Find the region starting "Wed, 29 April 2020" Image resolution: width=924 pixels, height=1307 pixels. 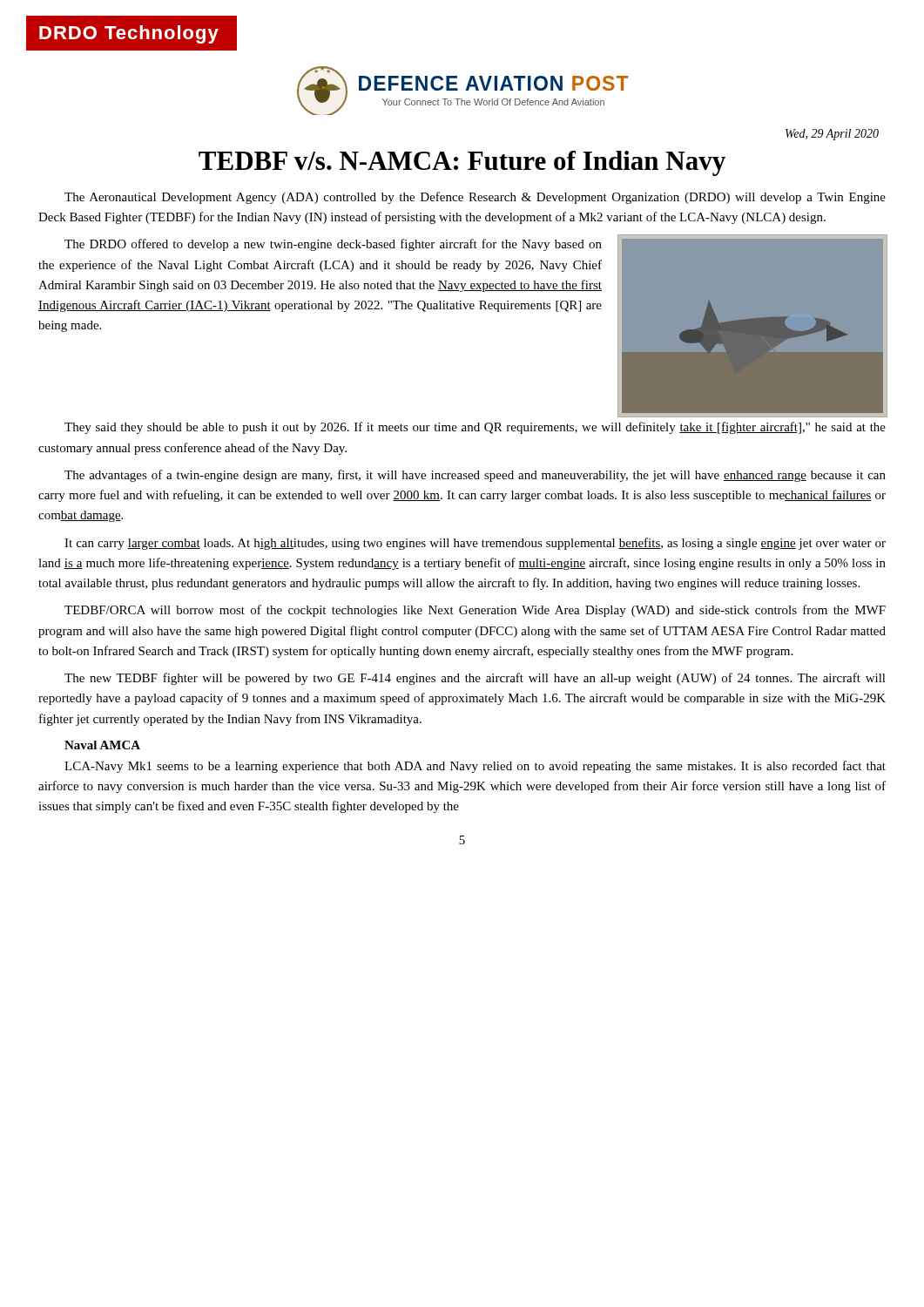[832, 134]
